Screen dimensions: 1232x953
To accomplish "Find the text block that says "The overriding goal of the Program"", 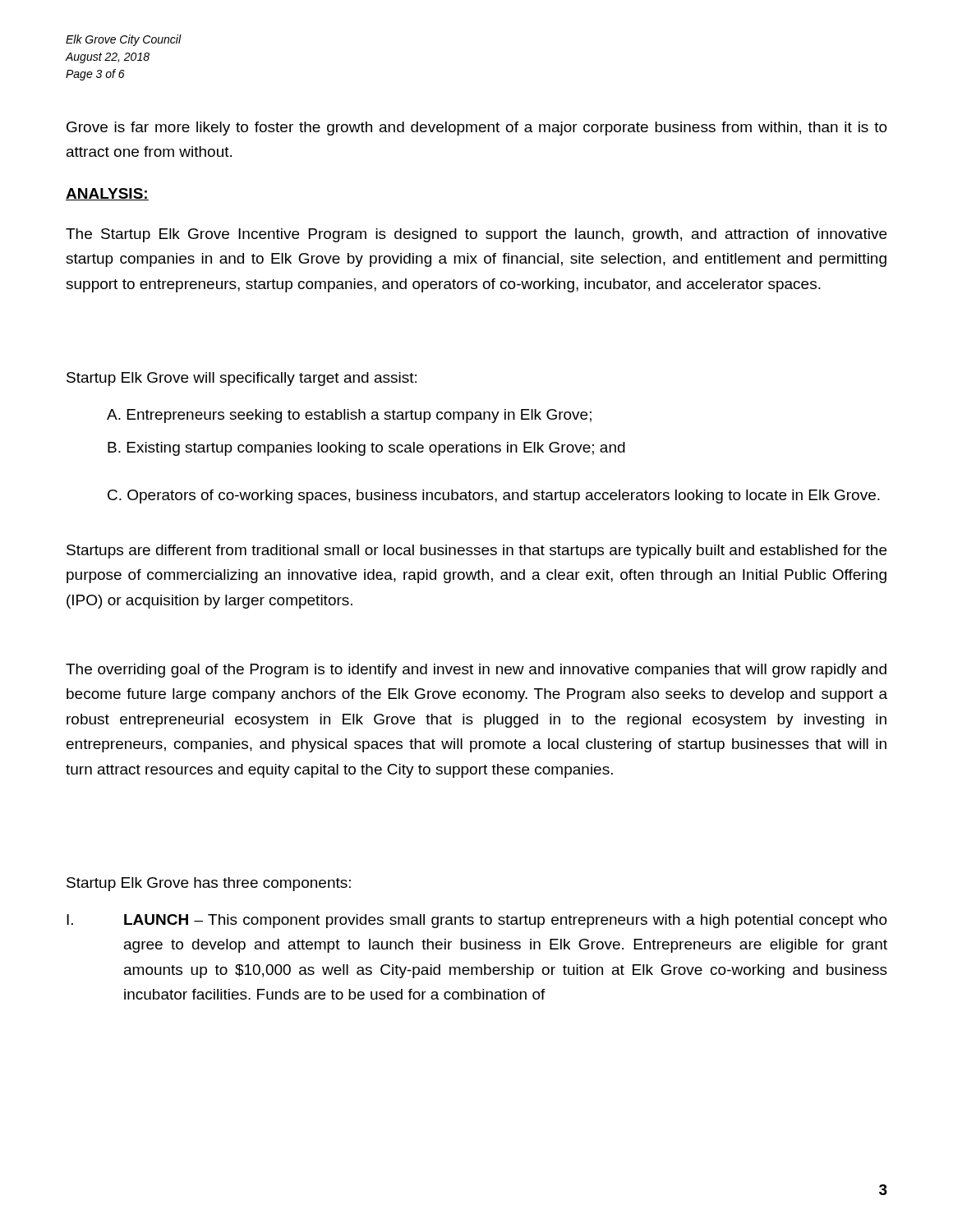I will [476, 719].
